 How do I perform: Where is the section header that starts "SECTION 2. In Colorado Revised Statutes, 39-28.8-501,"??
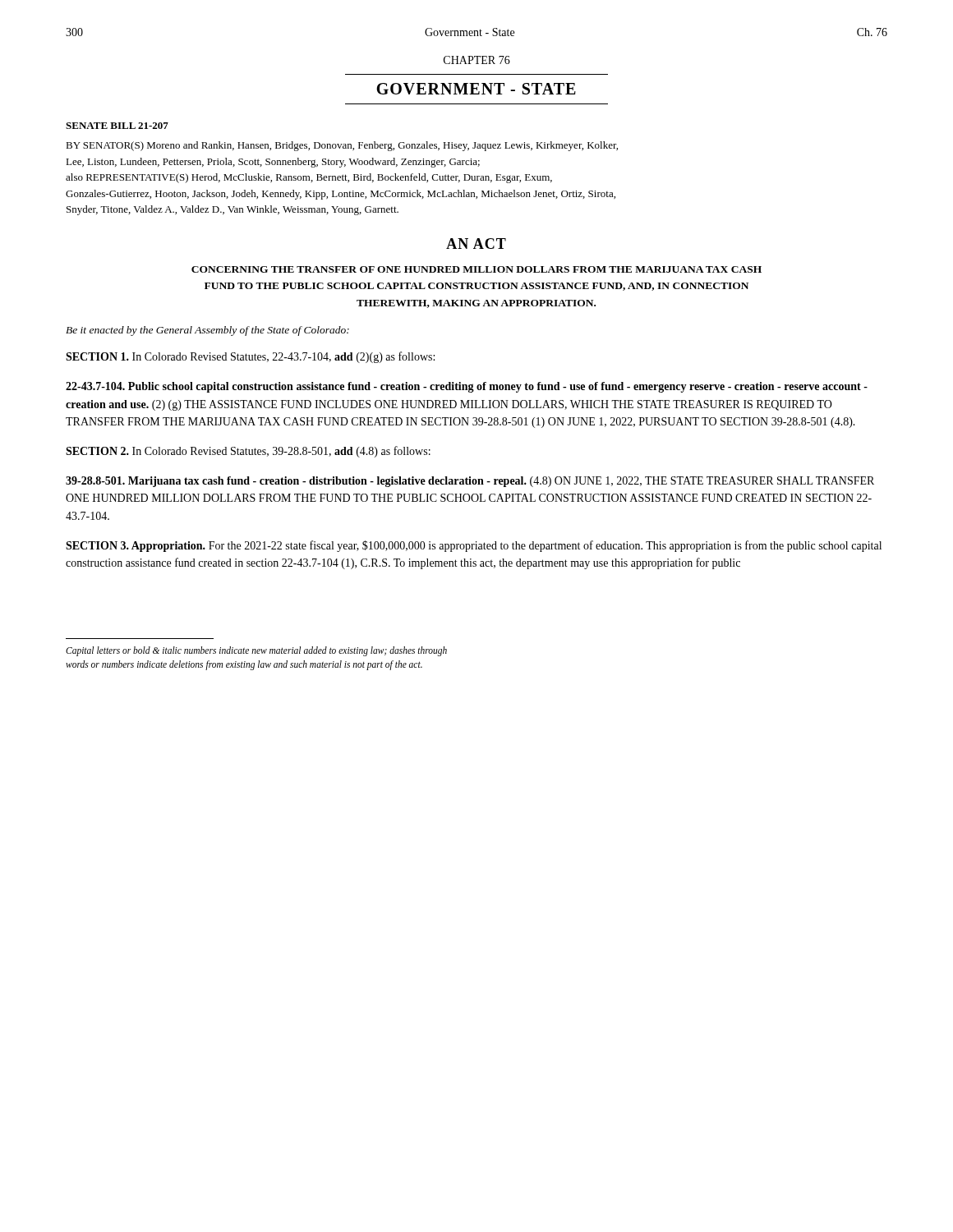pyautogui.click(x=248, y=451)
